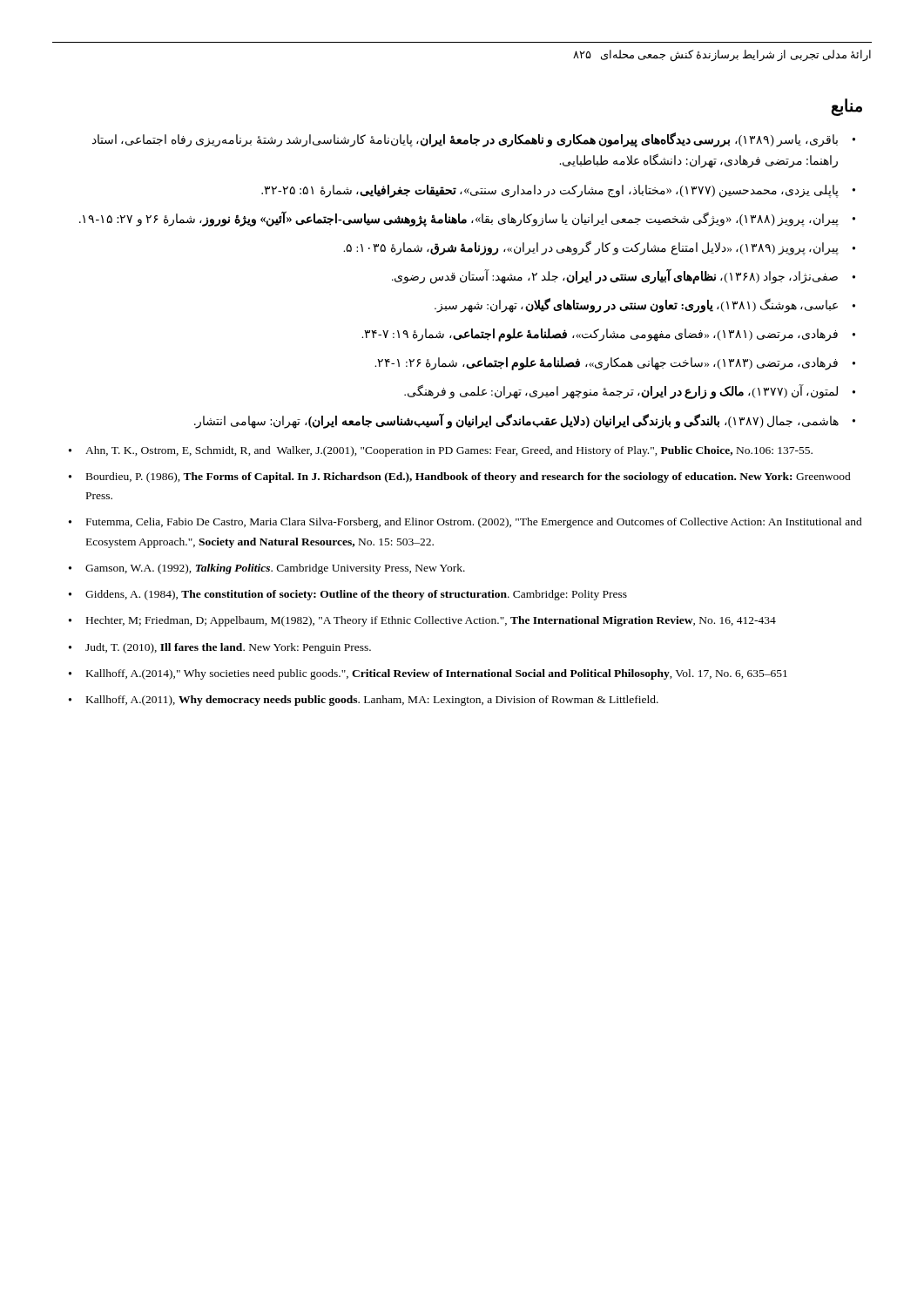Viewport: 924px width, 1307px height.
Task: Locate the list item that reads "صفی‌نژاد، جواد (۱۳۶۸)،"
Action: tap(615, 277)
